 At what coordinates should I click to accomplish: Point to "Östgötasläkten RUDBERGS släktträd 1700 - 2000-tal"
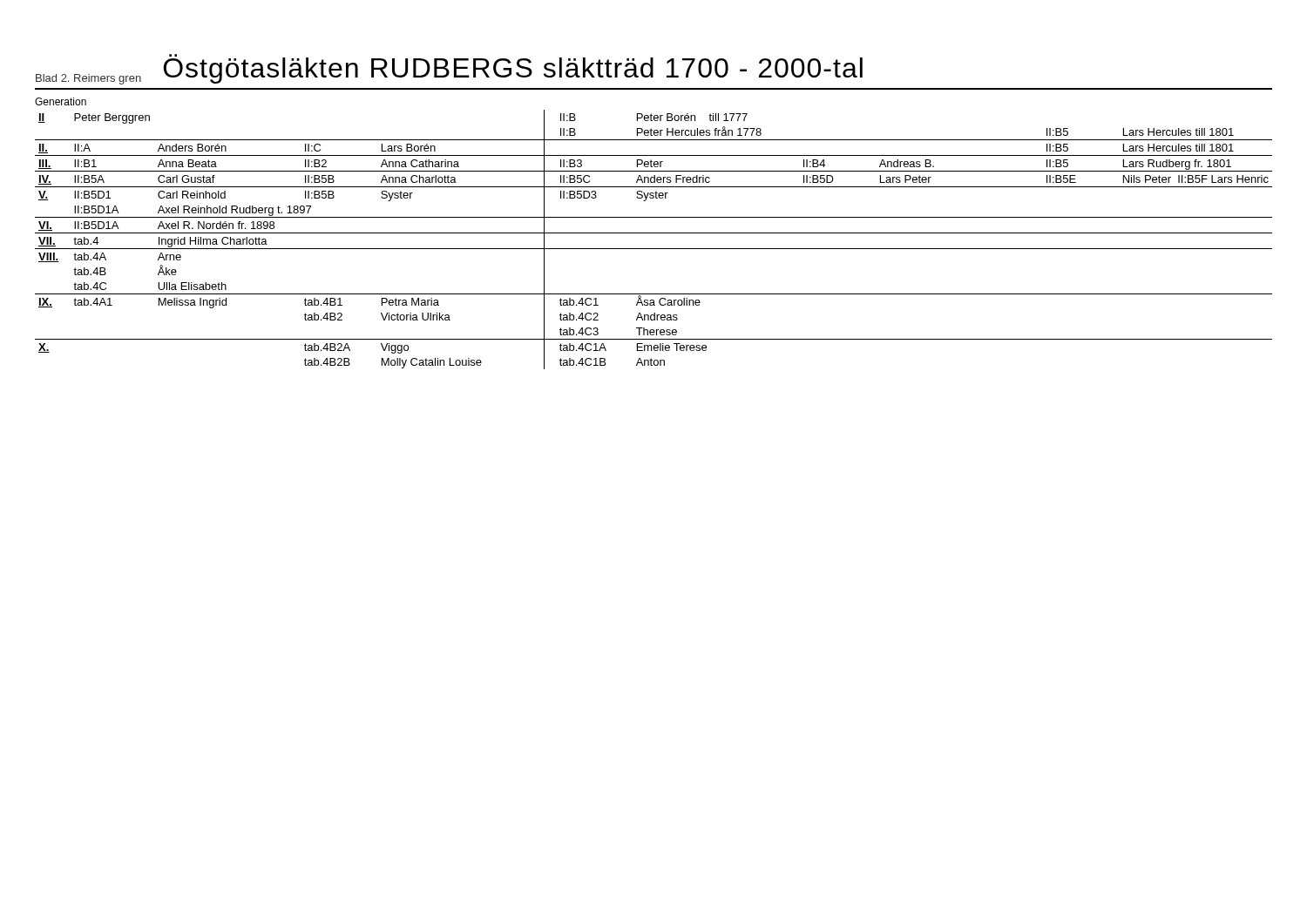(x=514, y=68)
